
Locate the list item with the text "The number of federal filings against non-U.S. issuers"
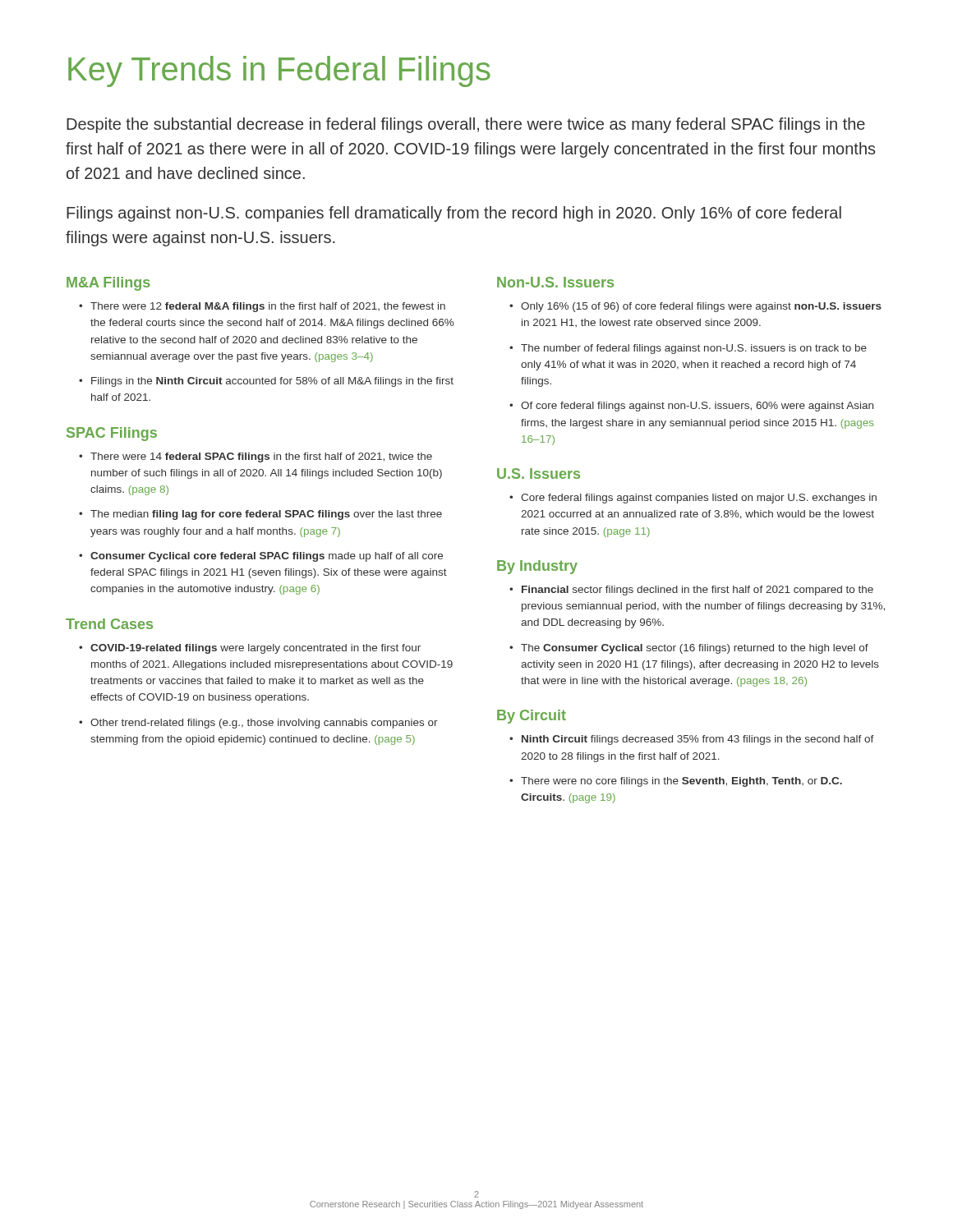pyautogui.click(x=694, y=364)
